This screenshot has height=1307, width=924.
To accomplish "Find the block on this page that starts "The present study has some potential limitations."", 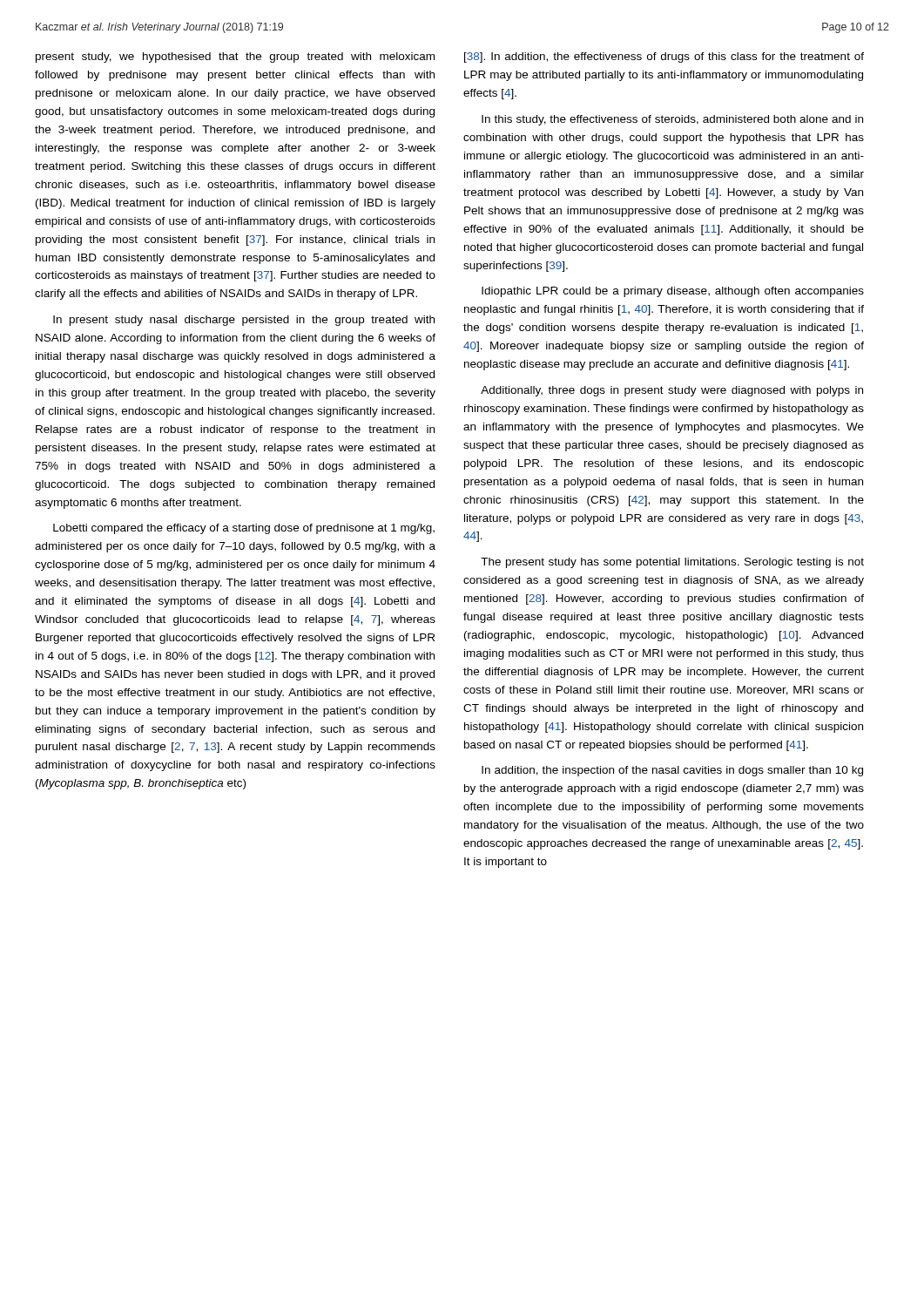I will point(664,654).
